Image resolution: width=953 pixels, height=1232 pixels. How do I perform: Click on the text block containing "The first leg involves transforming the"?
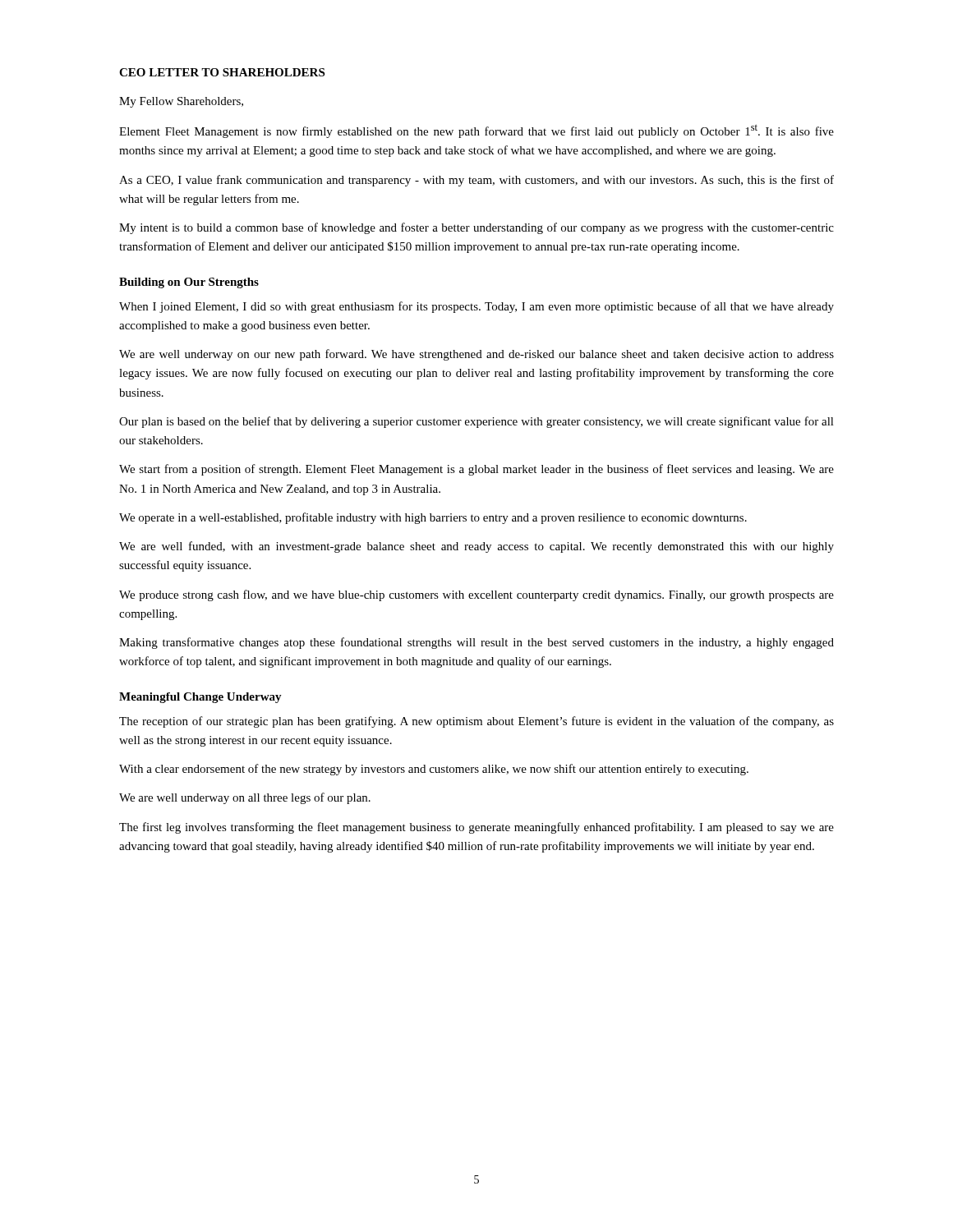pyautogui.click(x=476, y=836)
